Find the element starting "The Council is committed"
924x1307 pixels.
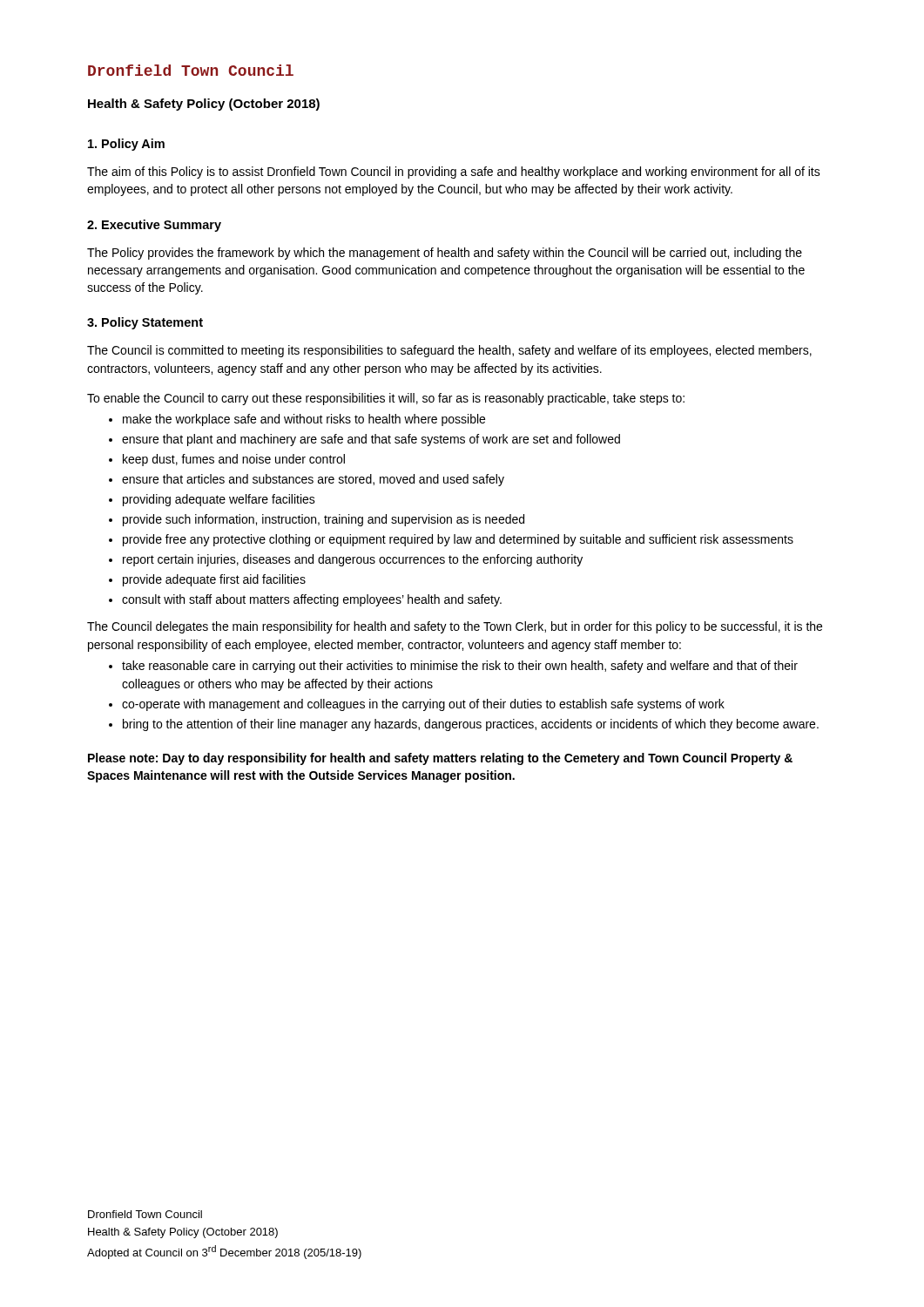click(462, 360)
